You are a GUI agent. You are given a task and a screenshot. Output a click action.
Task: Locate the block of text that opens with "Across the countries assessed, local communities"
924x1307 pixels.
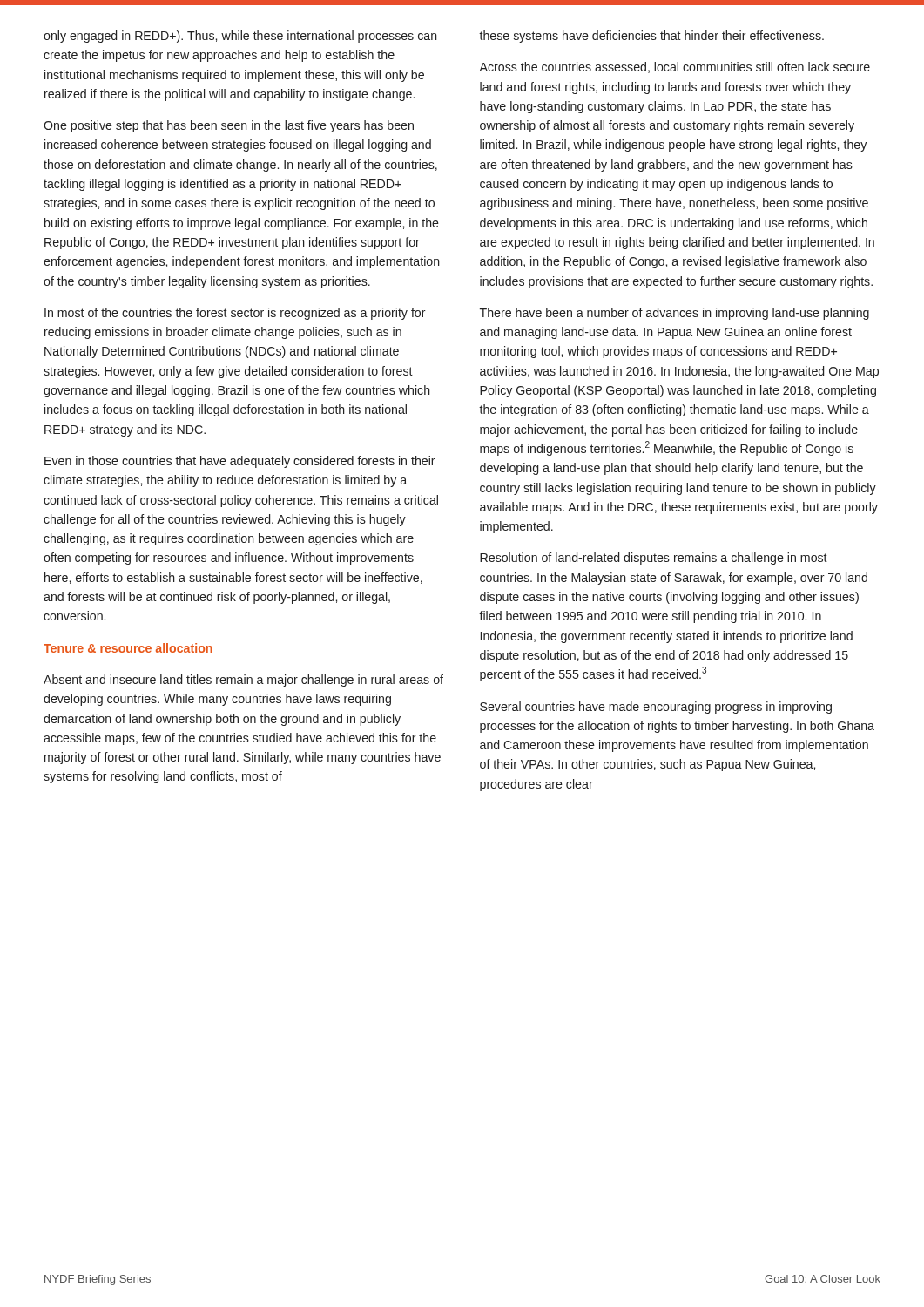click(680, 174)
